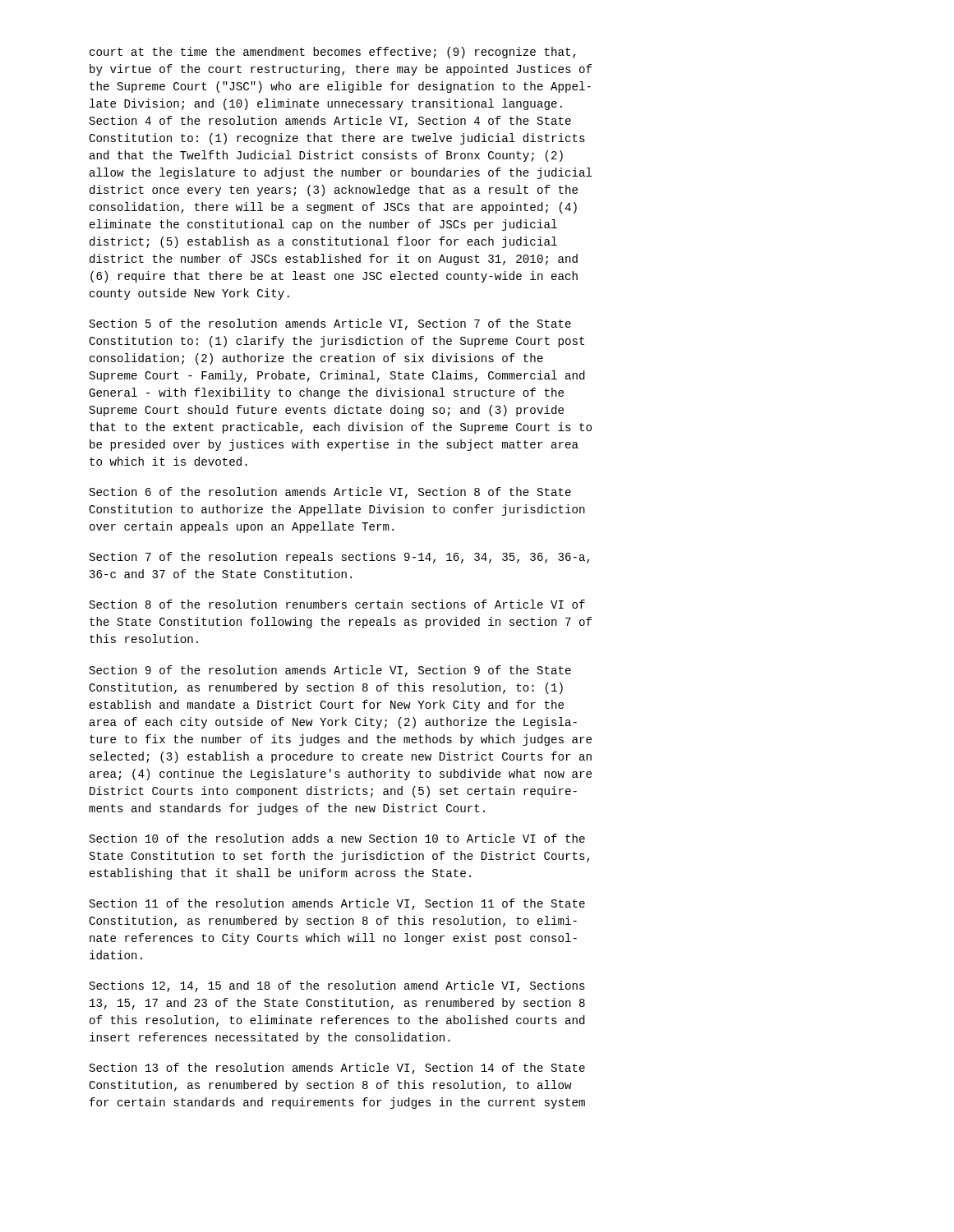This screenshot has height=1232, width=954.
Task: Locate the block starting "Section 6 of"
Action: coord(337,510)
